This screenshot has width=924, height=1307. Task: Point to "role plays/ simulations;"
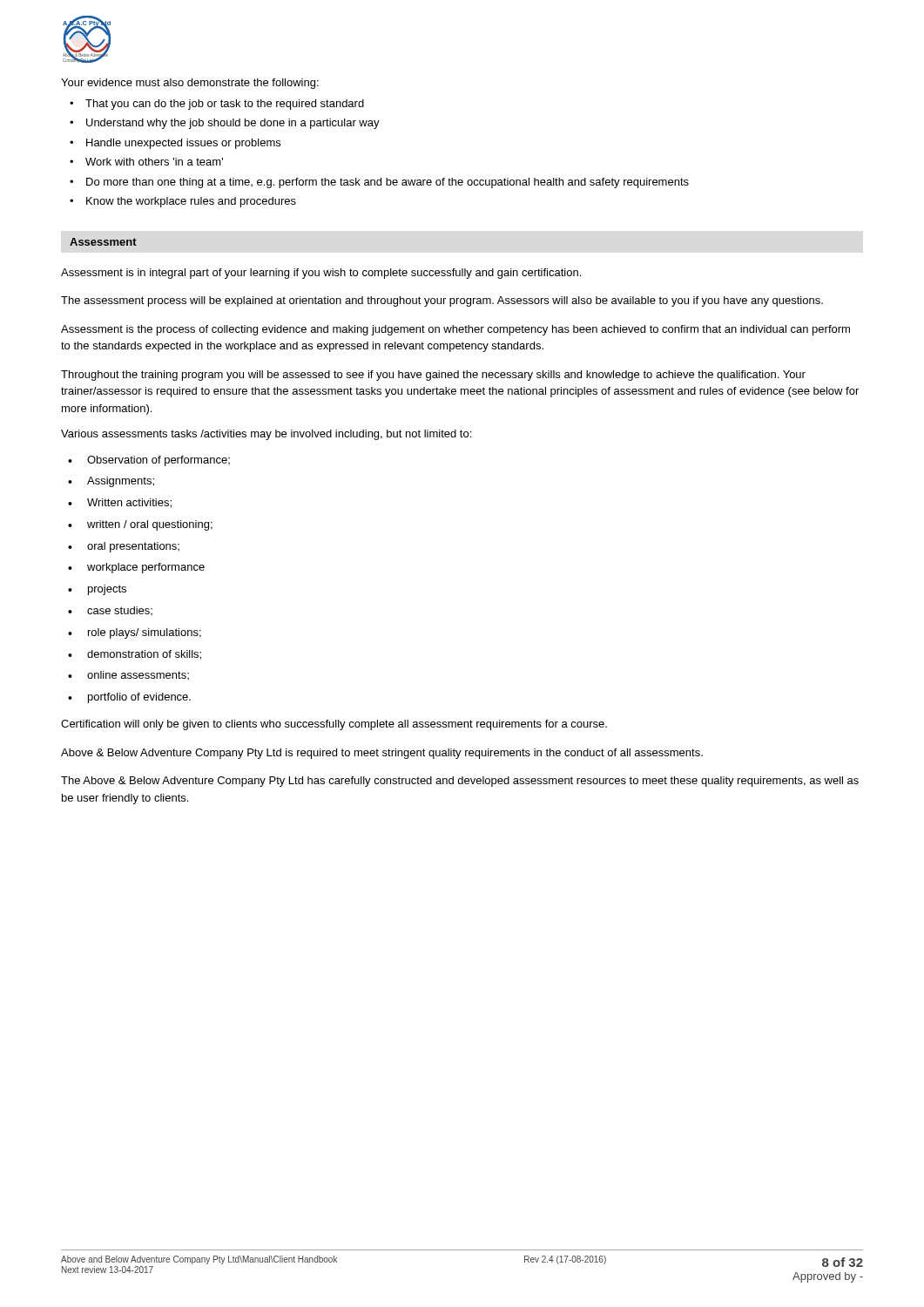tap(144, 632)
